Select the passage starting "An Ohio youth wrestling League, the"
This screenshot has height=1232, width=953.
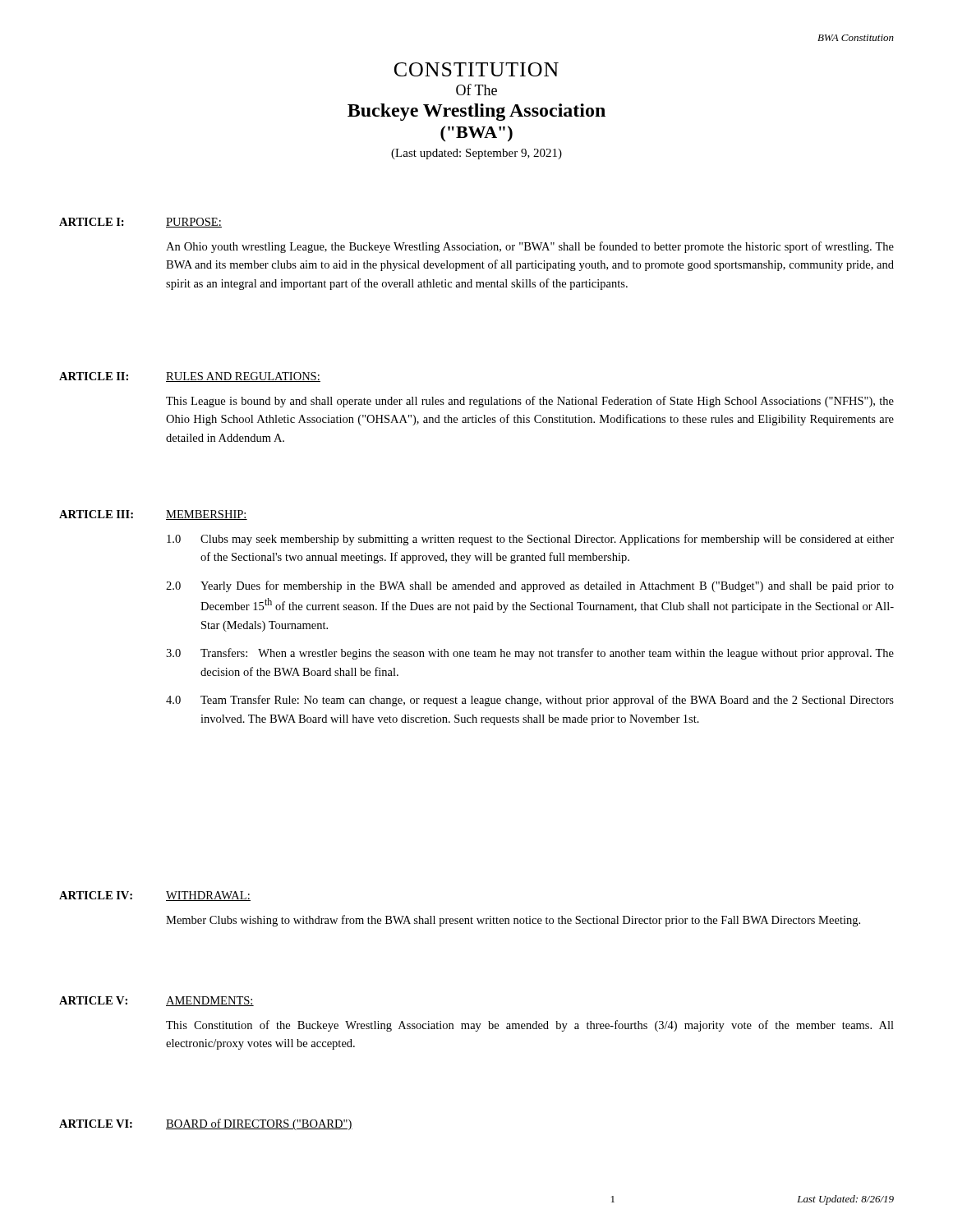(530, 265)
